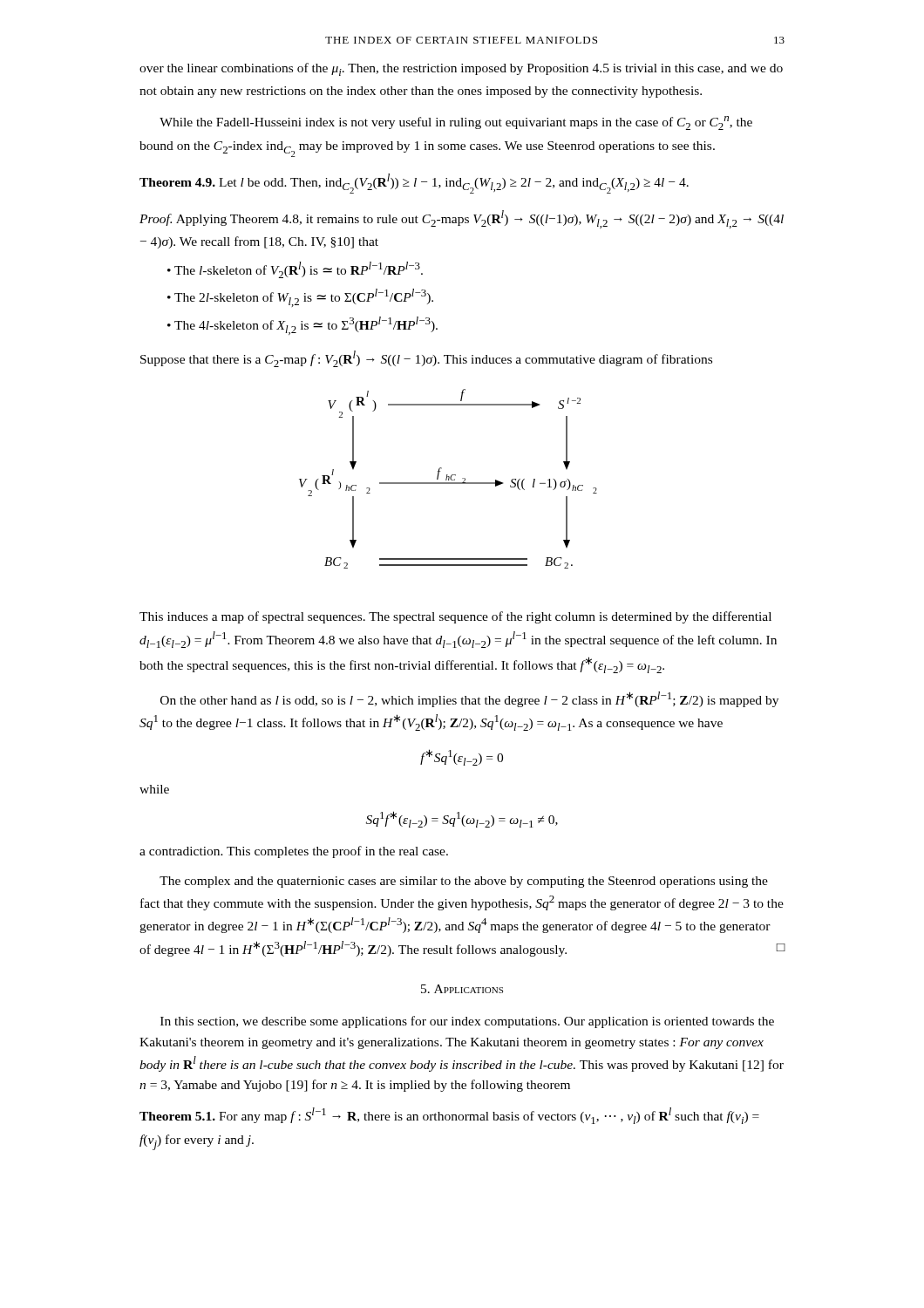
Task: Select the region starting "5. Applications"
Action: click(x=462, y=988)
